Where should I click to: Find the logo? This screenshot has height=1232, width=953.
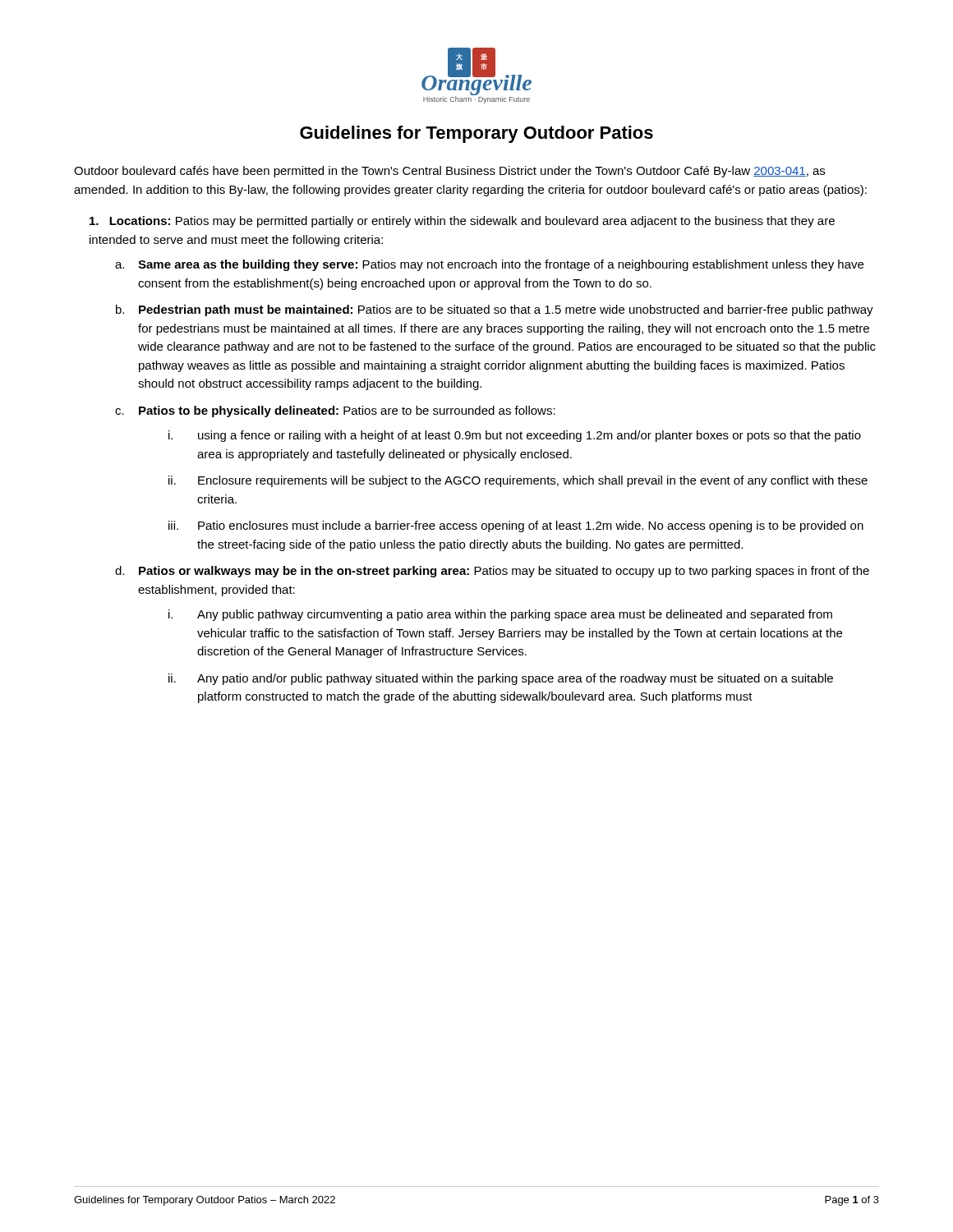pyautogui.click(x=476, y=73)
